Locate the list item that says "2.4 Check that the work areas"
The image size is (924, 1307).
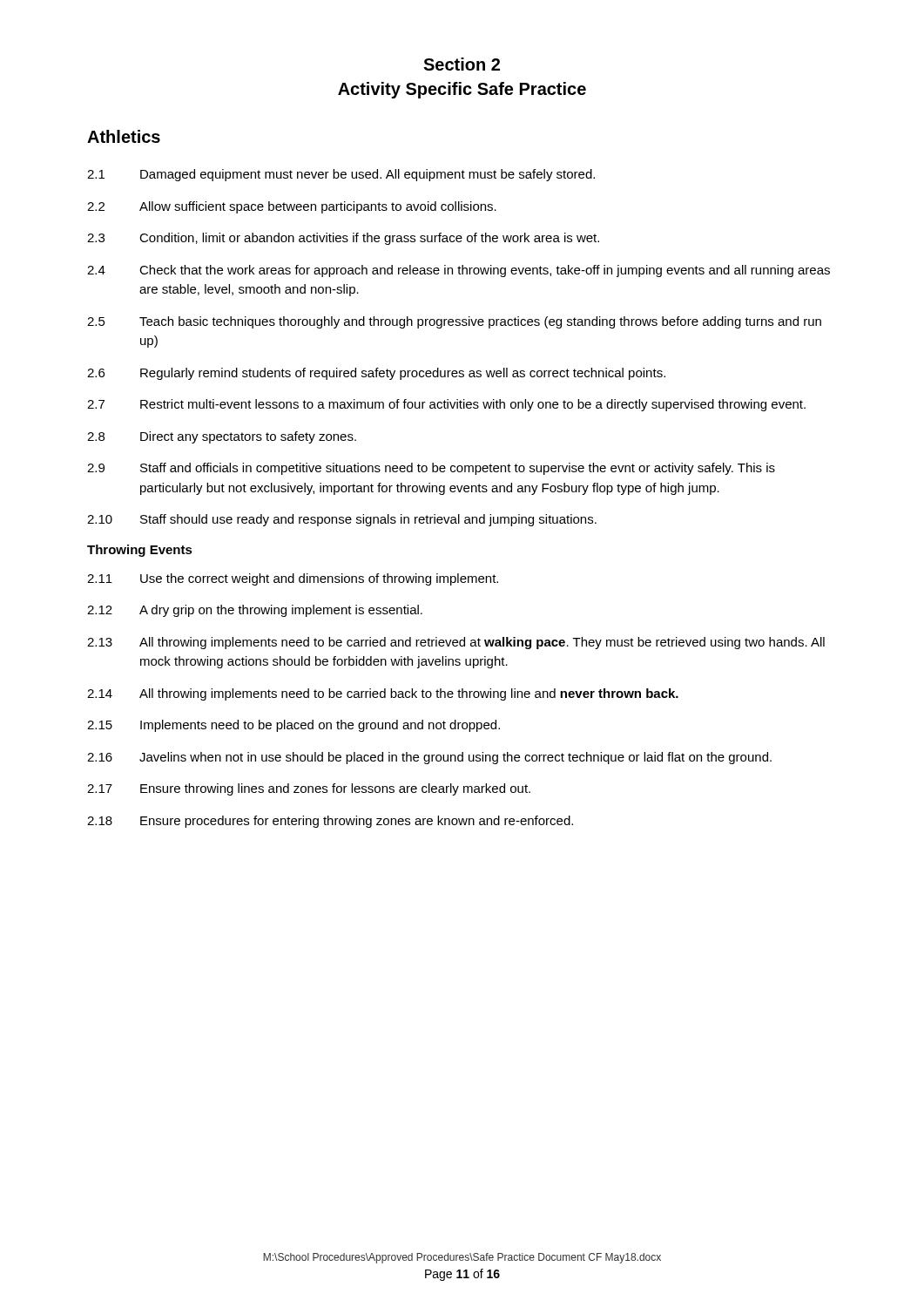coord(462,280)
